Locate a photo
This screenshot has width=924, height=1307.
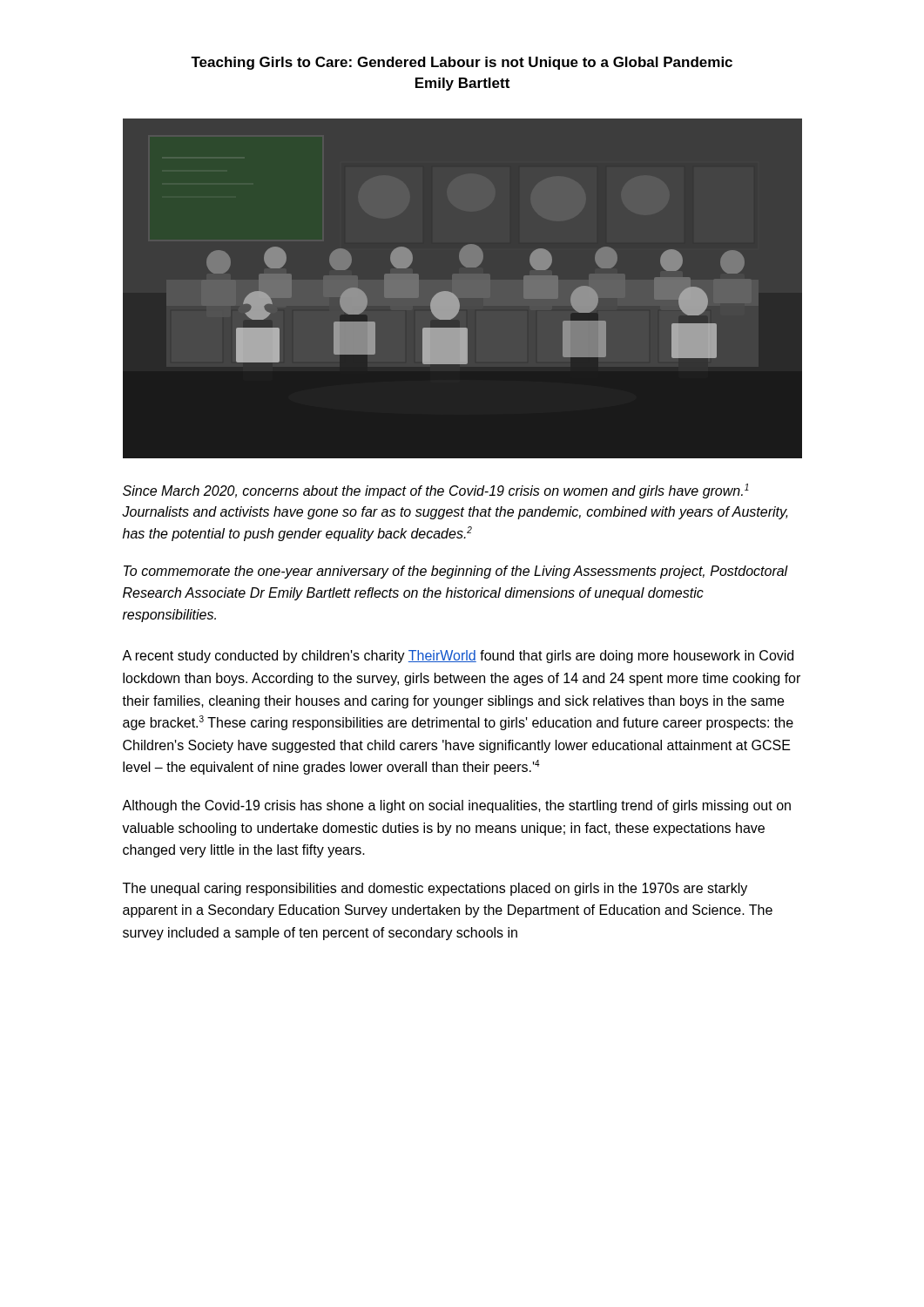pos(462,288)
